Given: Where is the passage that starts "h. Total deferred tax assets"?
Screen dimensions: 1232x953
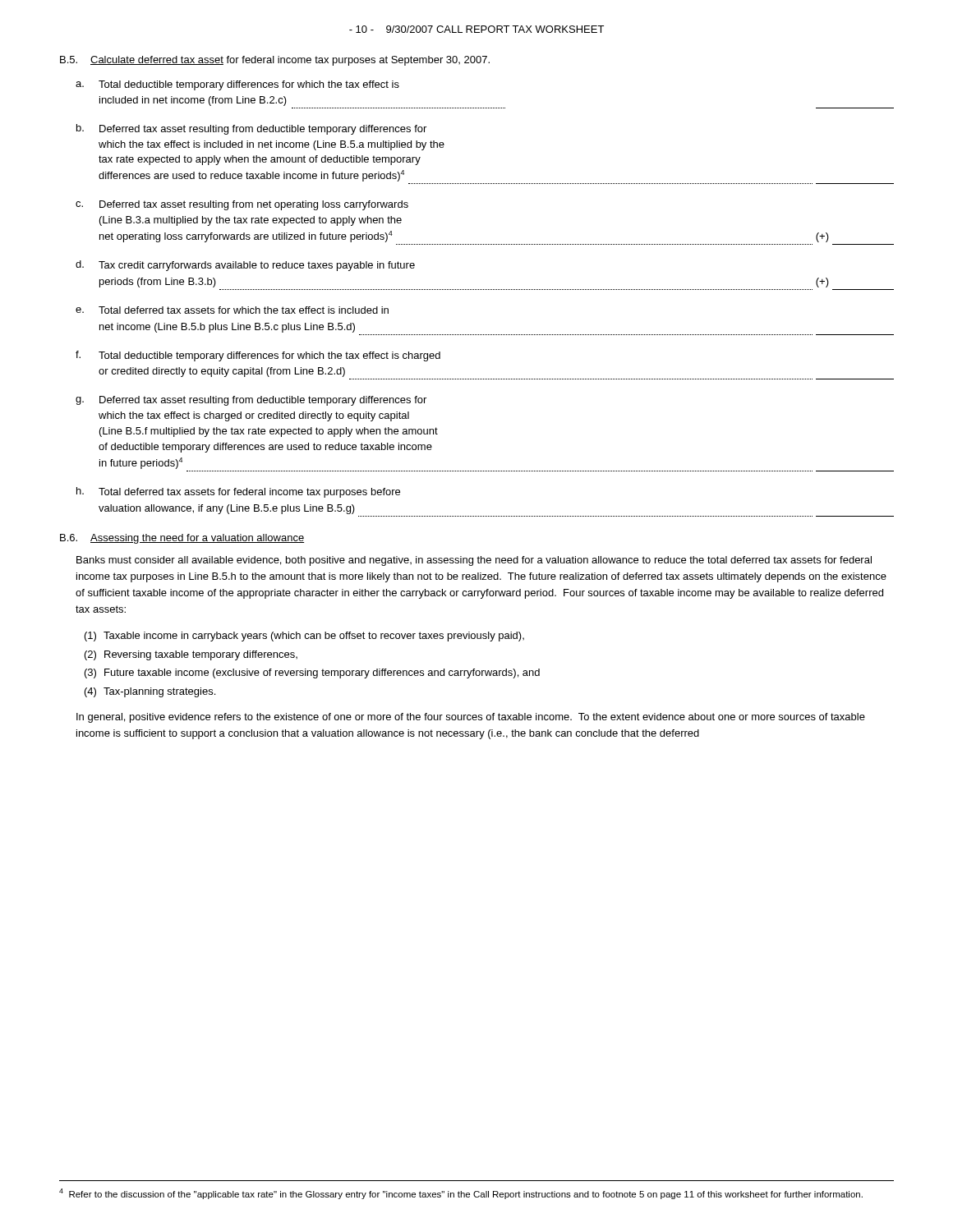Looking at the screenshot, I should coord(238,492).
